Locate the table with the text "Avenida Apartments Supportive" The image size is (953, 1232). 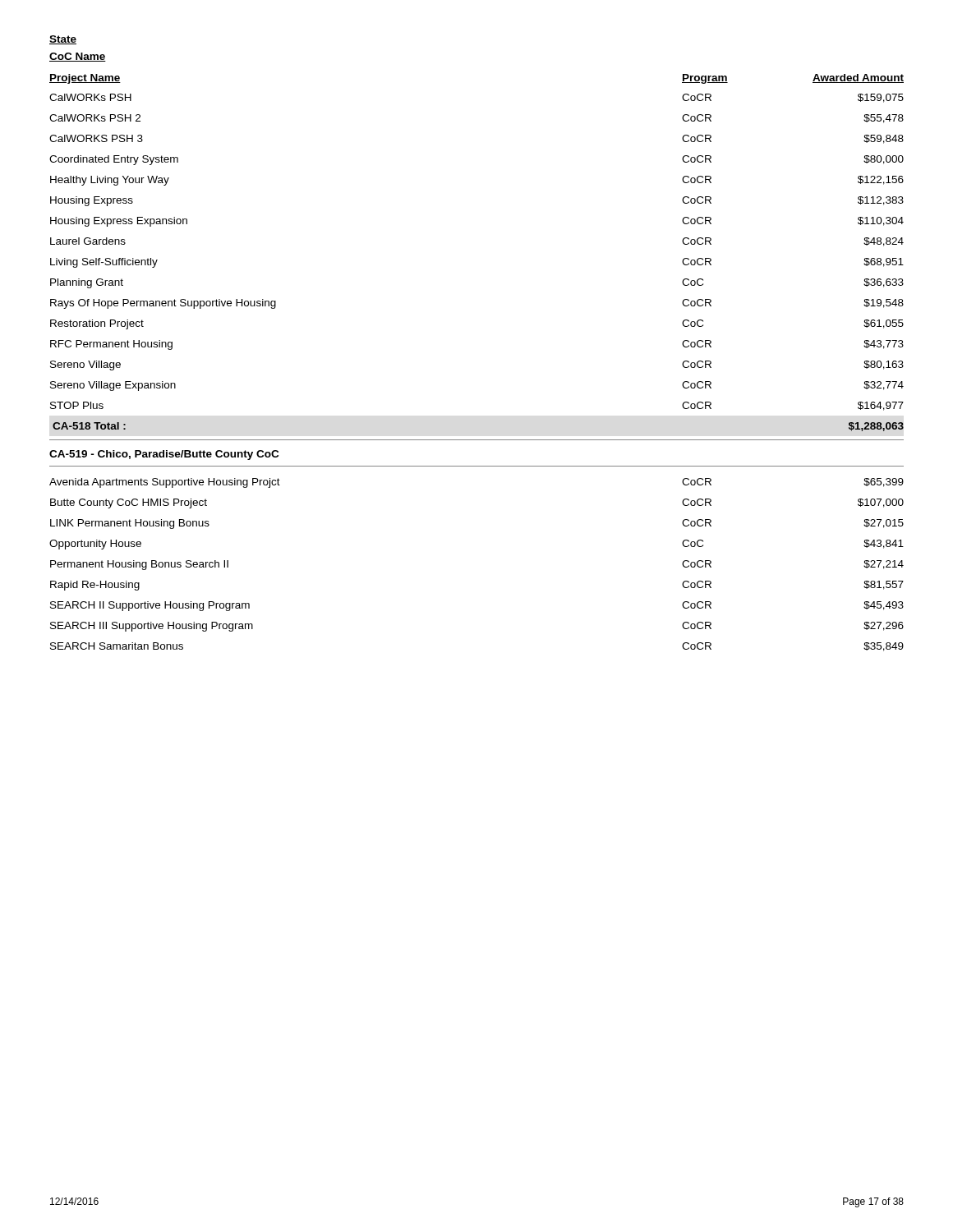[x=476, y=564]
